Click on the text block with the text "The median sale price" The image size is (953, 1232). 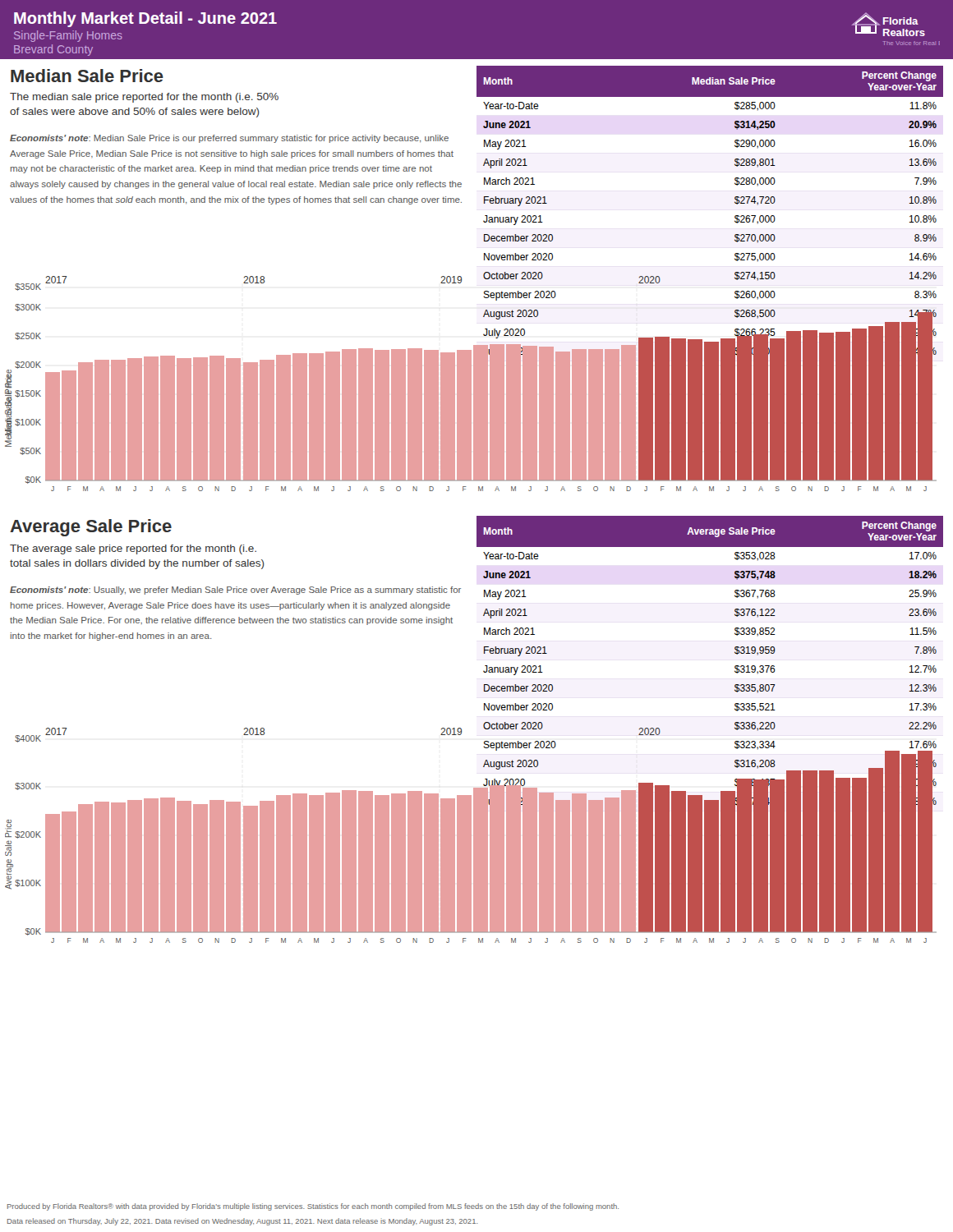point(144,104)
